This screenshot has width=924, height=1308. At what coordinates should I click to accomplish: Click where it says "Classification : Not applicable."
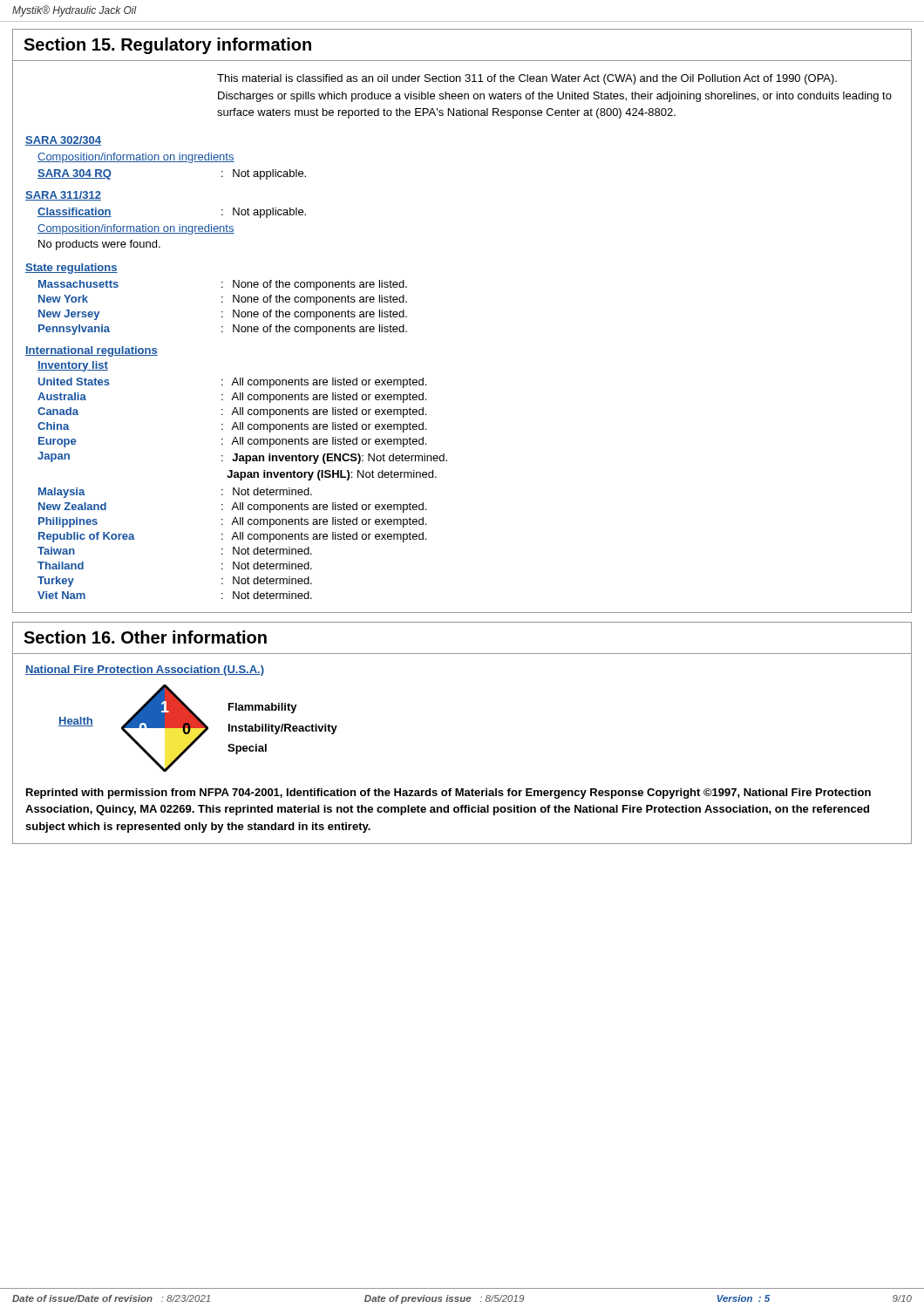pyautogui.click(x=75, y=212)
